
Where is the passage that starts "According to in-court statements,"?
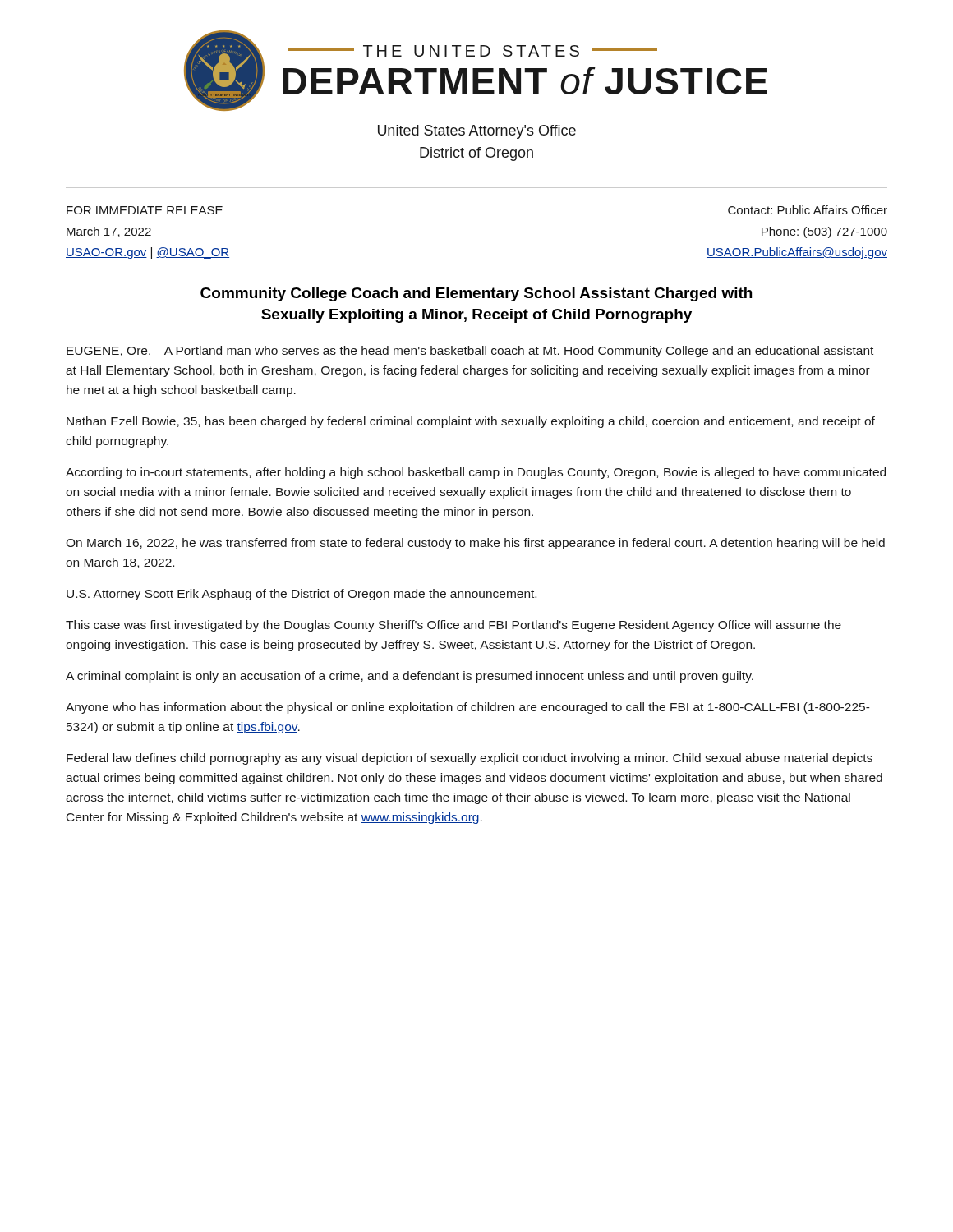476,491
